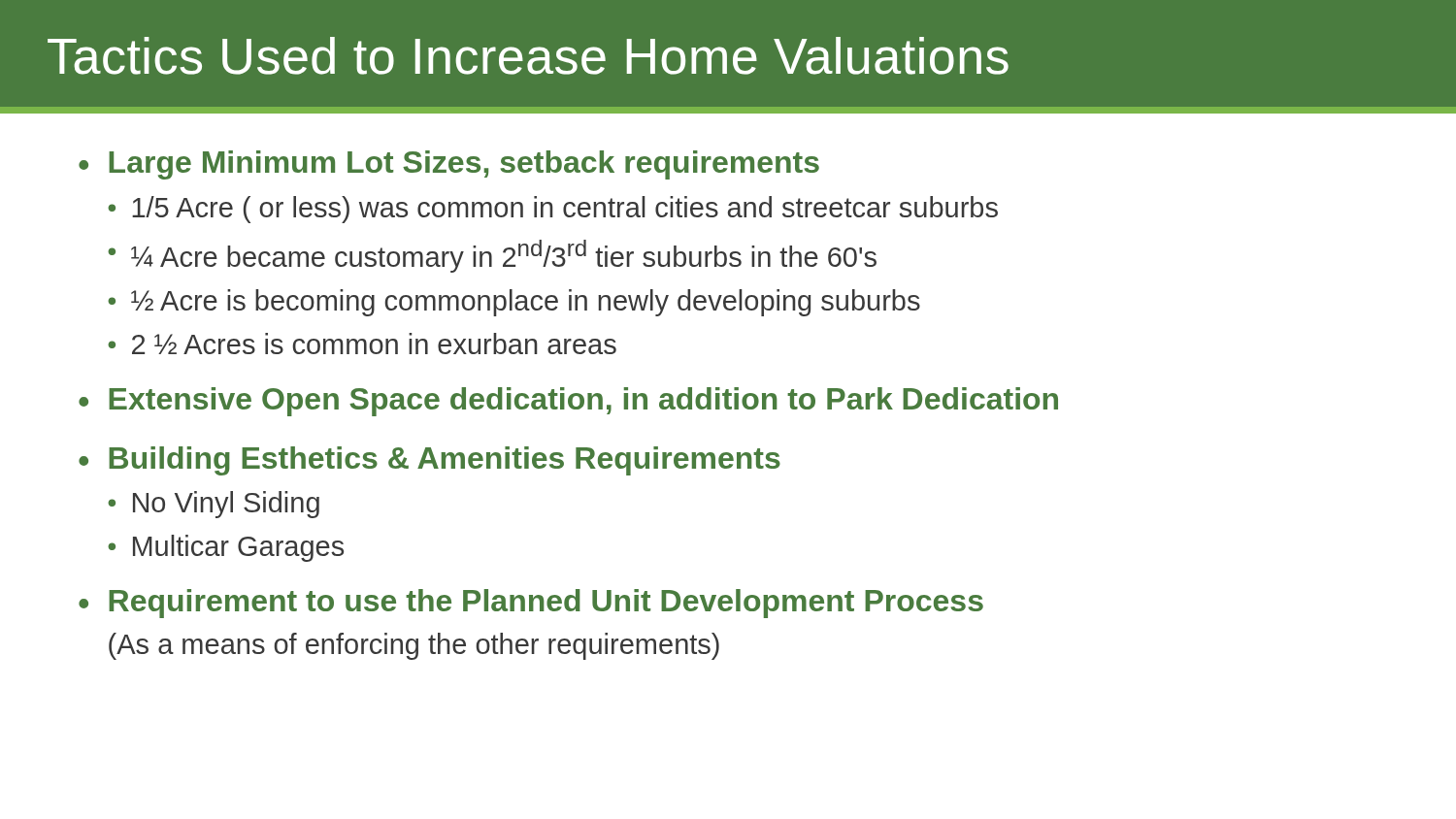1456x819 pixels.
Task: Navigate to the block starting "• Requirement to use the Planned Unit Development"
Action: click(x=728, y=623)
